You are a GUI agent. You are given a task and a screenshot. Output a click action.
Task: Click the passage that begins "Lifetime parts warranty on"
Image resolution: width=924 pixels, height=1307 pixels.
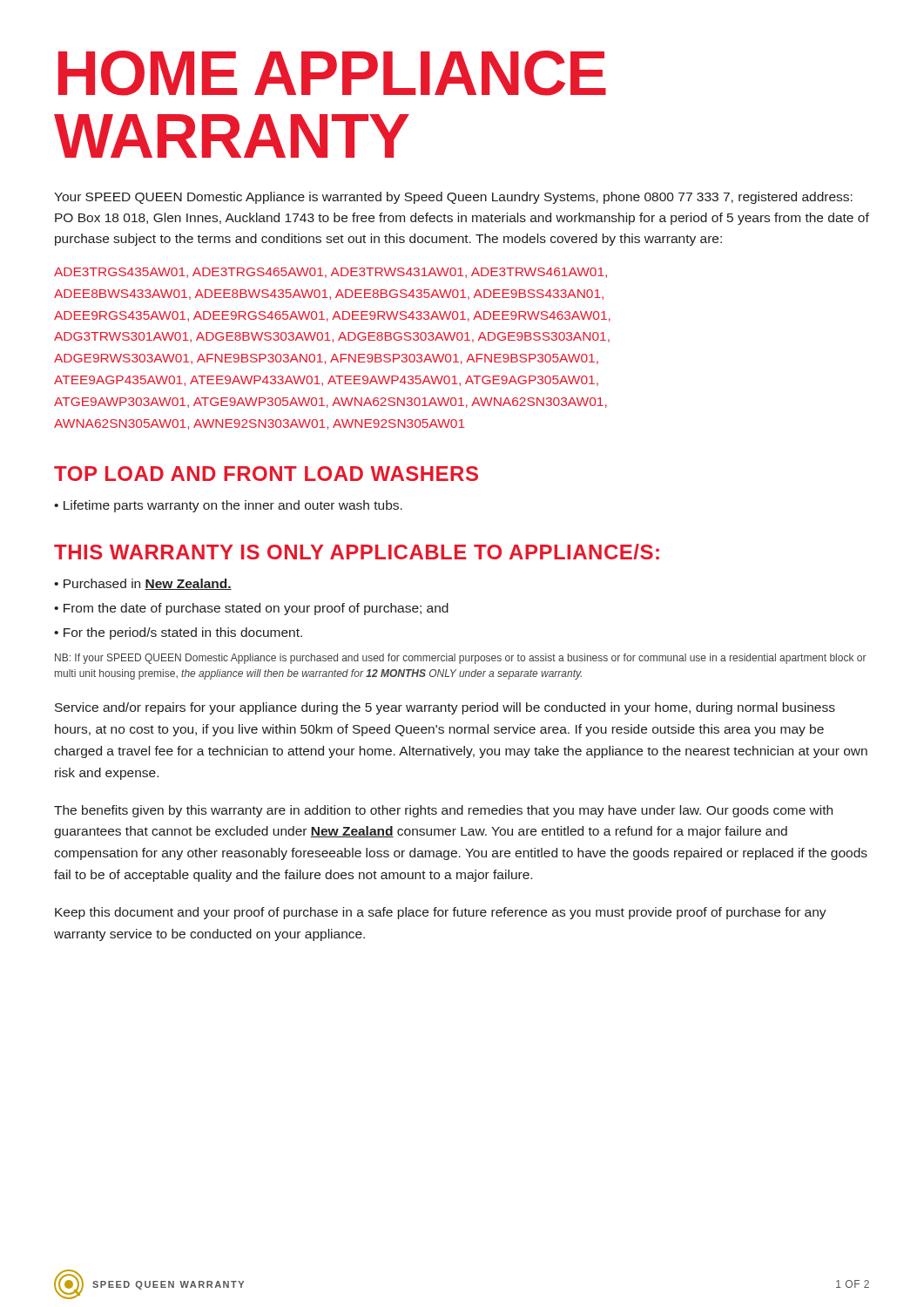tap(228, 506)
